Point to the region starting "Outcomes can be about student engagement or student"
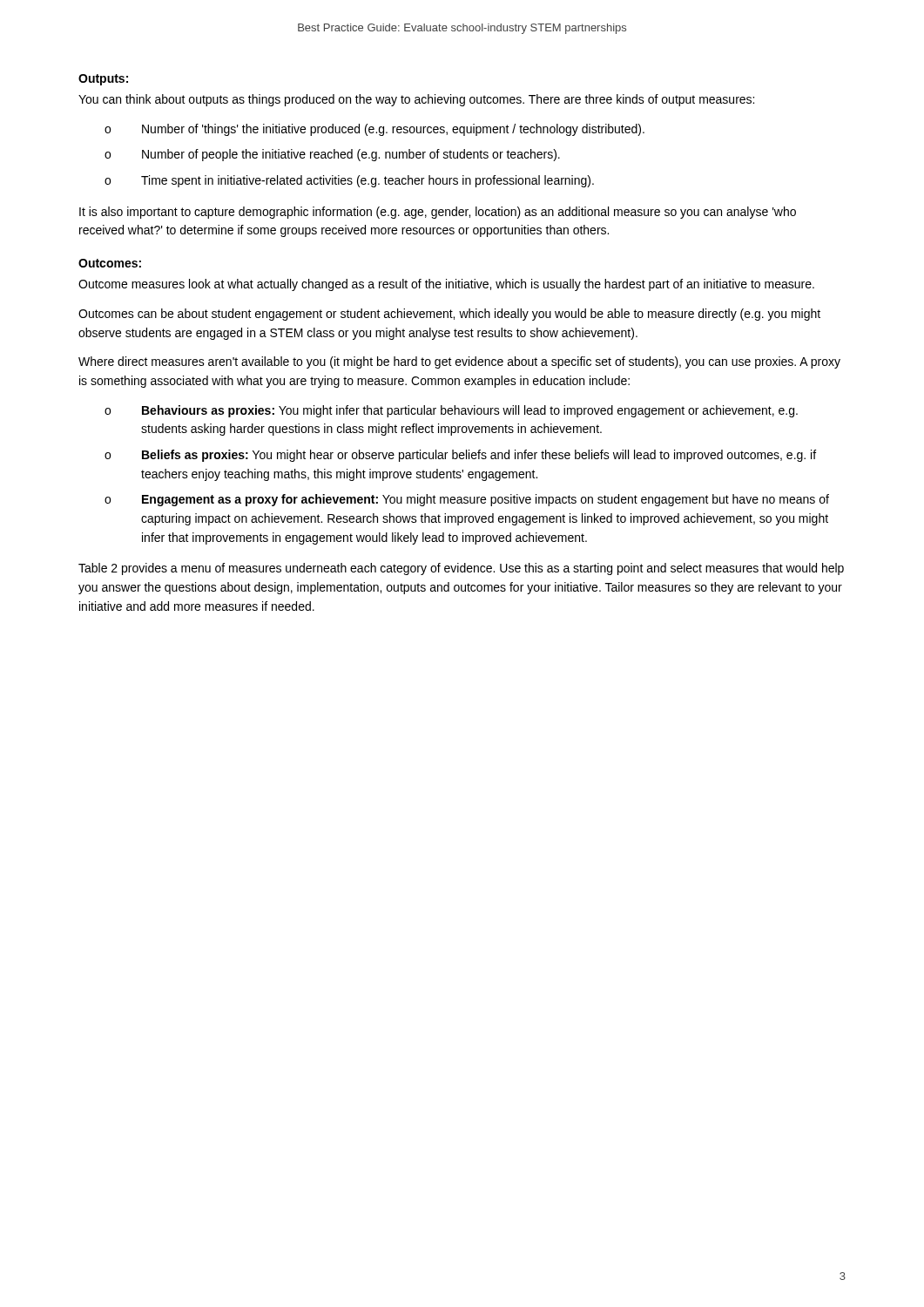Viewport: 924px width, 1307px height. (449, 323)
